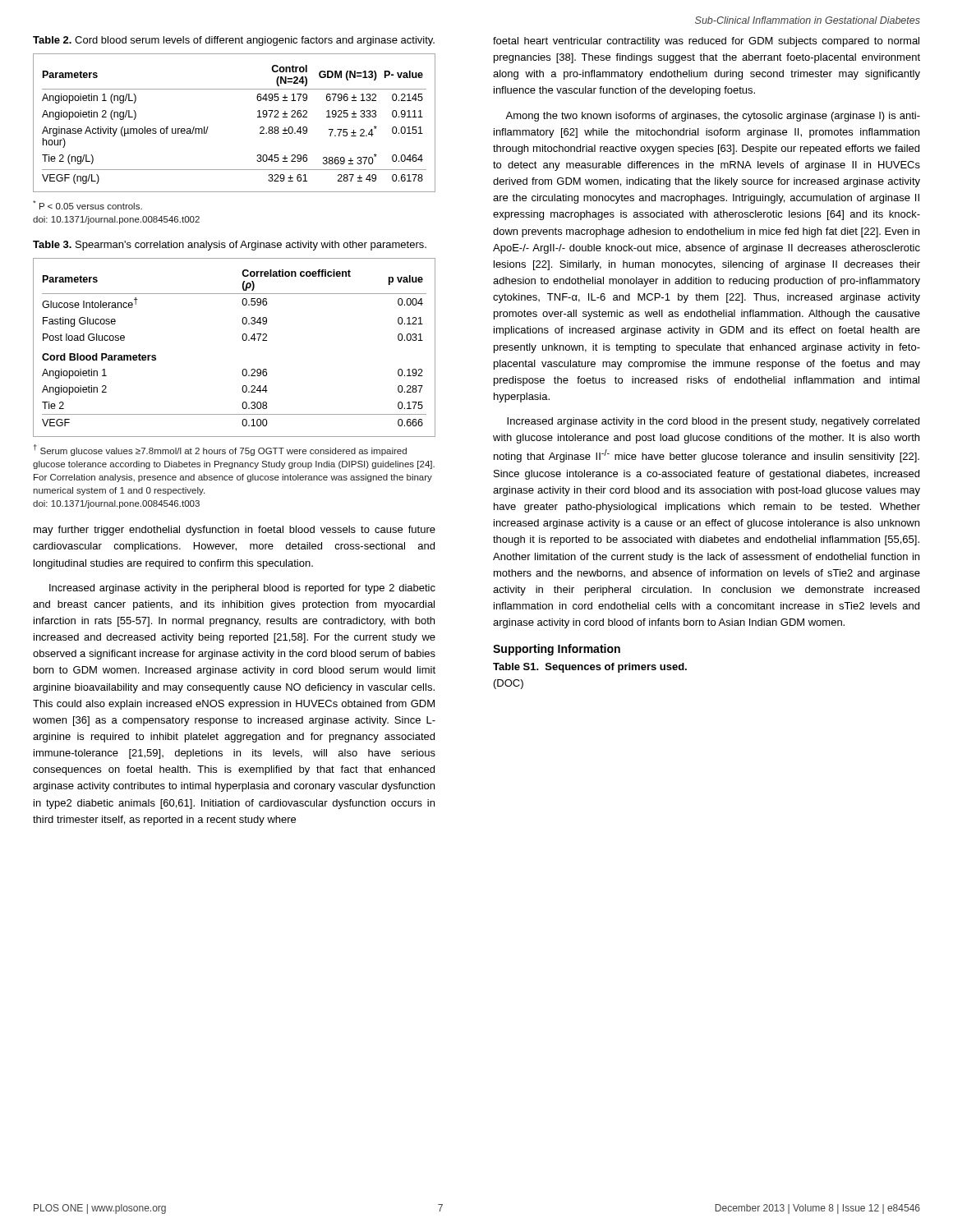Viewport: 953px width, 1232px height.
Task: Click on the caption with the text "Table 2. Cord blood serum levels of"
Action: (x=234, y=40)
